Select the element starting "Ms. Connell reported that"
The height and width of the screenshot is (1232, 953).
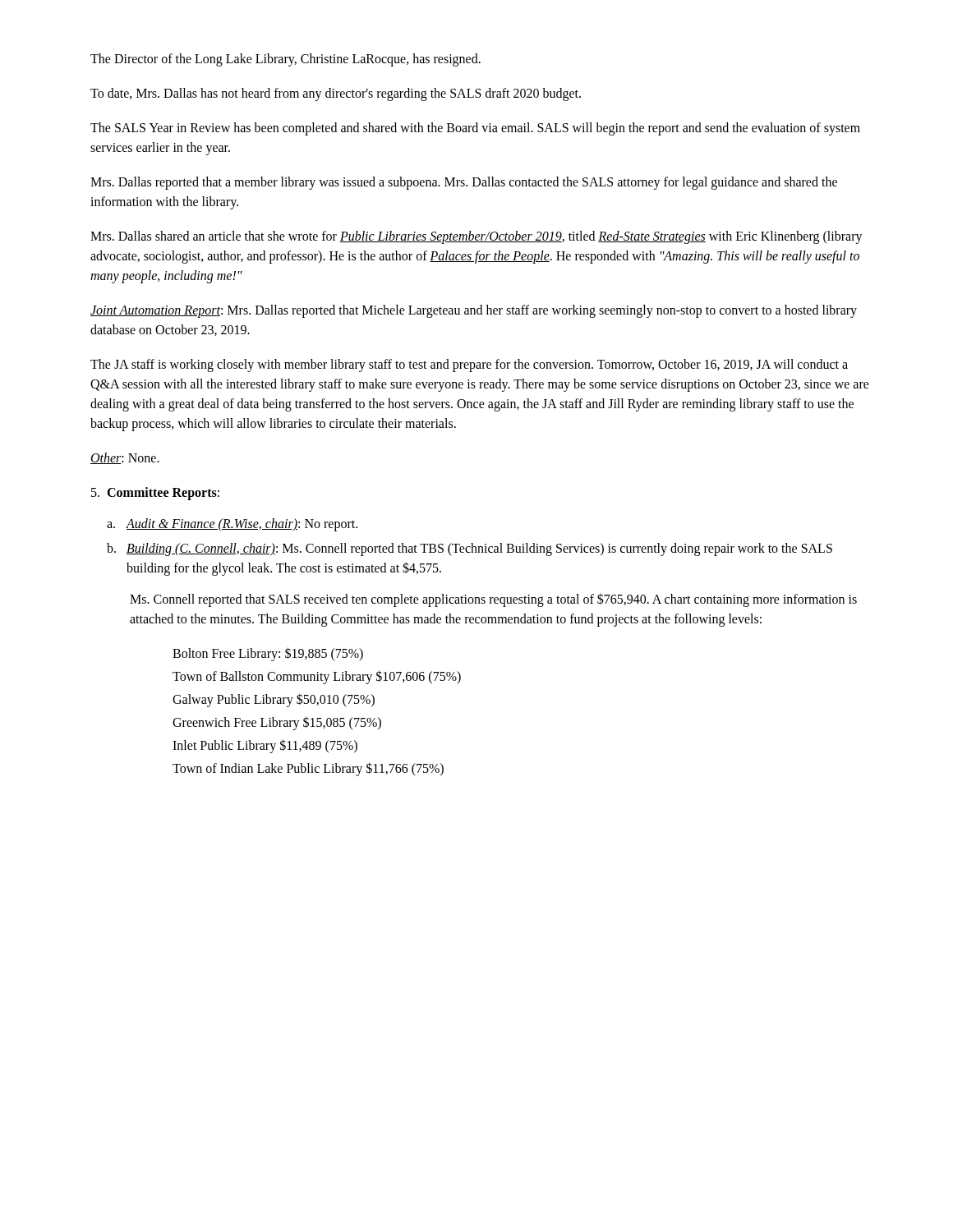pyautogui.click(x=493, y=609)
